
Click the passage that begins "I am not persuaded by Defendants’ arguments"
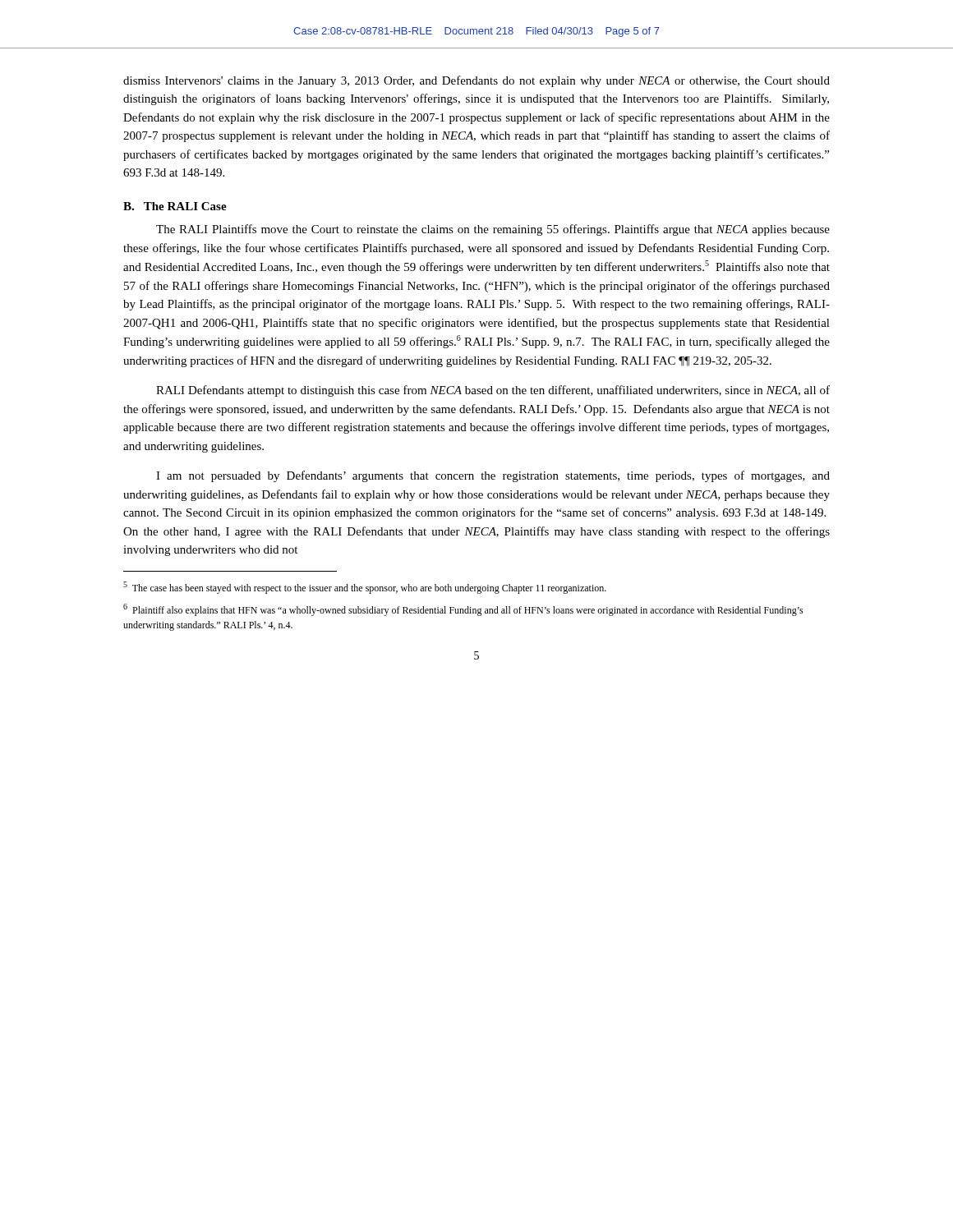click(x=476, y=513)
